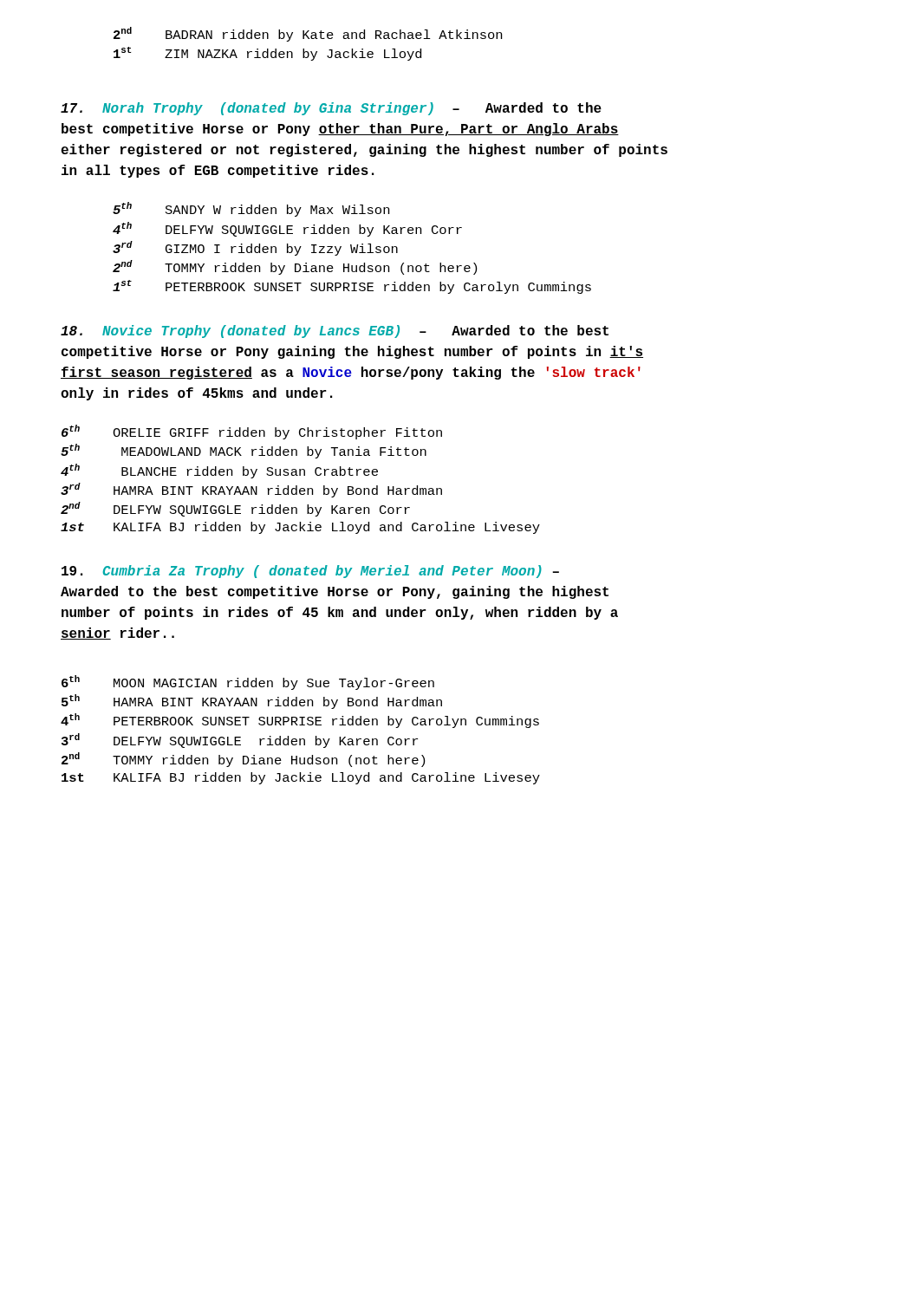Click on the block starting "5th SANDY W ridden by Max Wilson"
Viewport: 924px width, 1300px height.
pyautogui.click(x=252, y=210)
